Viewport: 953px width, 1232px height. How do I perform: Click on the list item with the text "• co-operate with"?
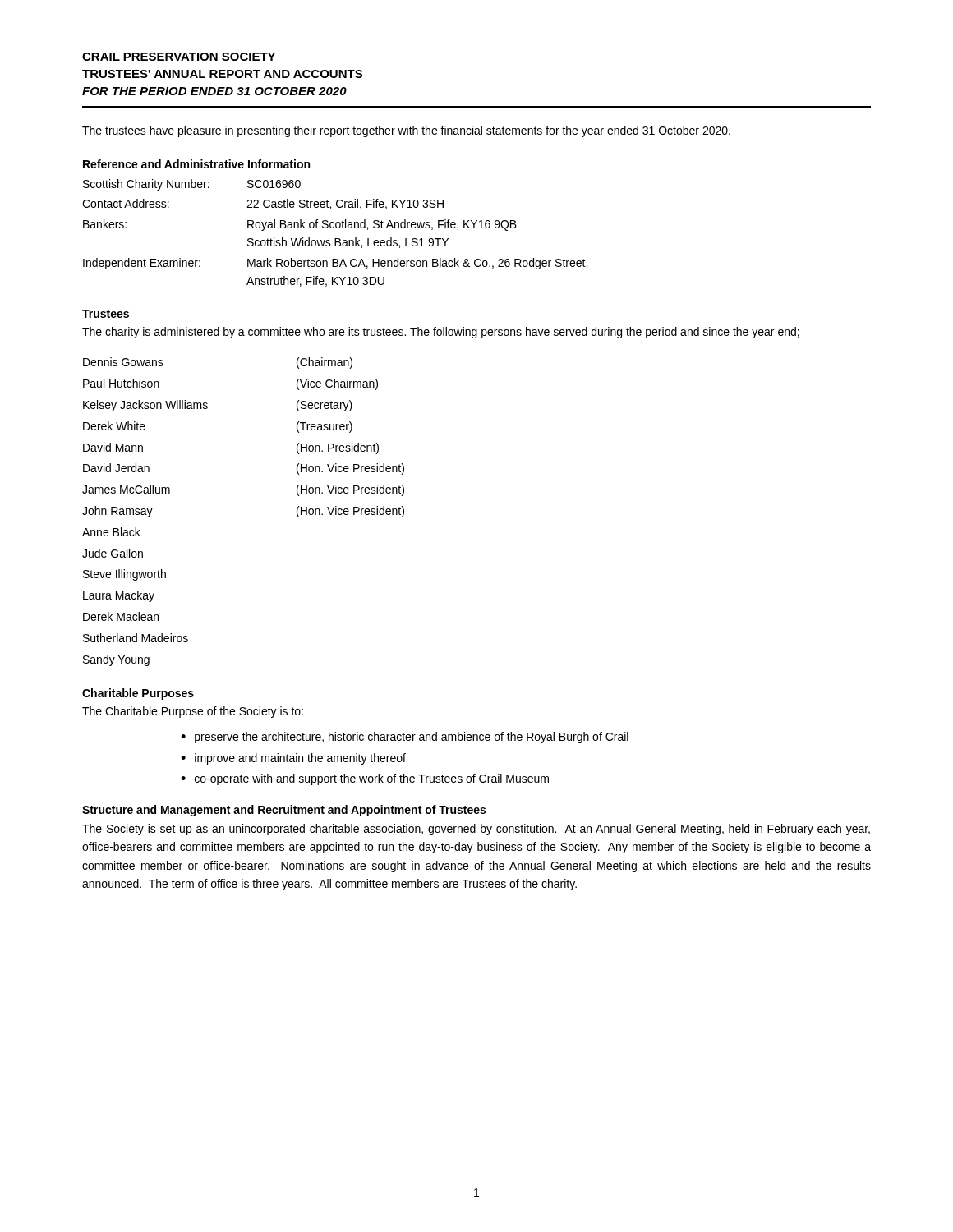(365, 780)
